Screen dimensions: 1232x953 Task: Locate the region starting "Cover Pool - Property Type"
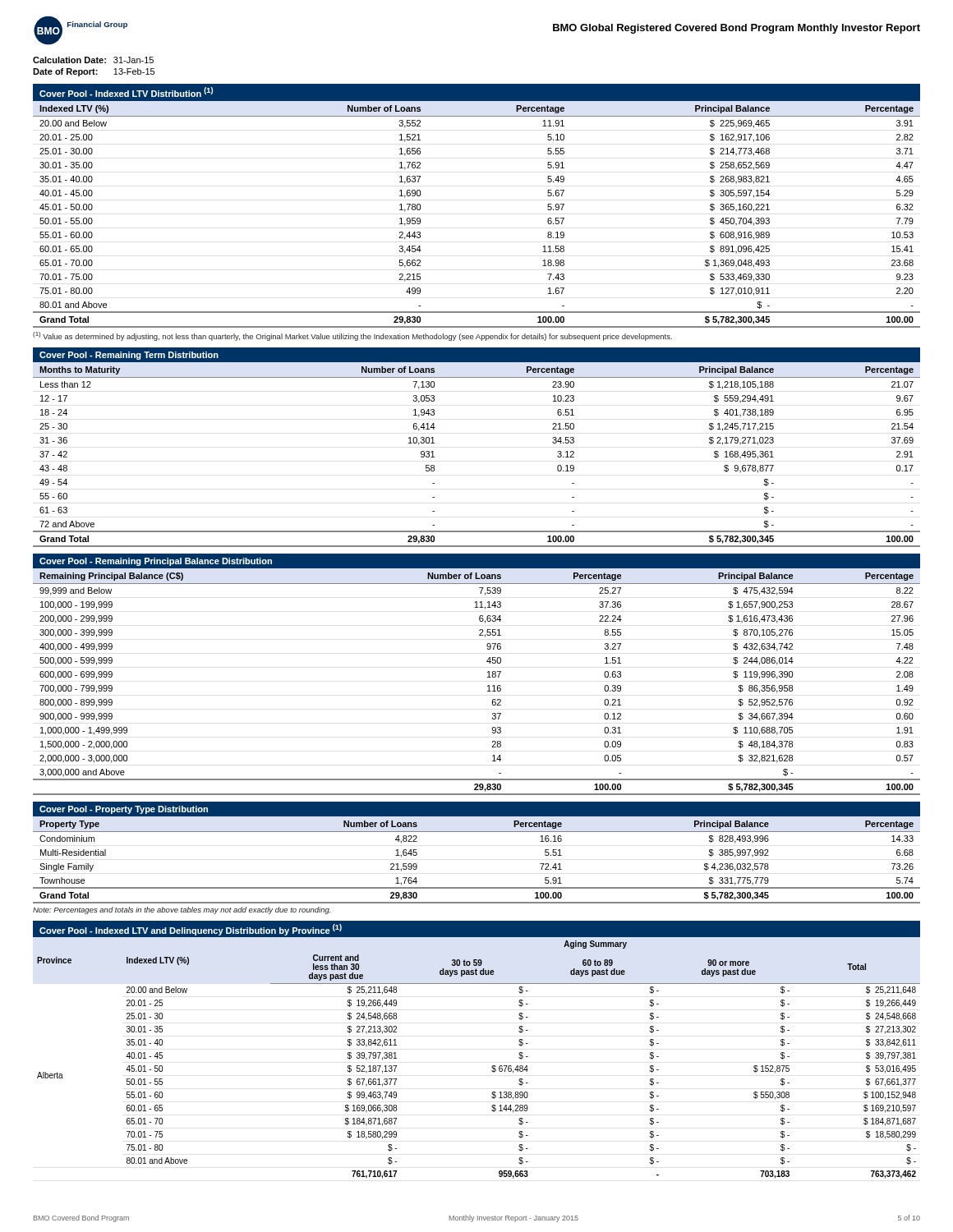pyautogui.click(x=124, y=809)
